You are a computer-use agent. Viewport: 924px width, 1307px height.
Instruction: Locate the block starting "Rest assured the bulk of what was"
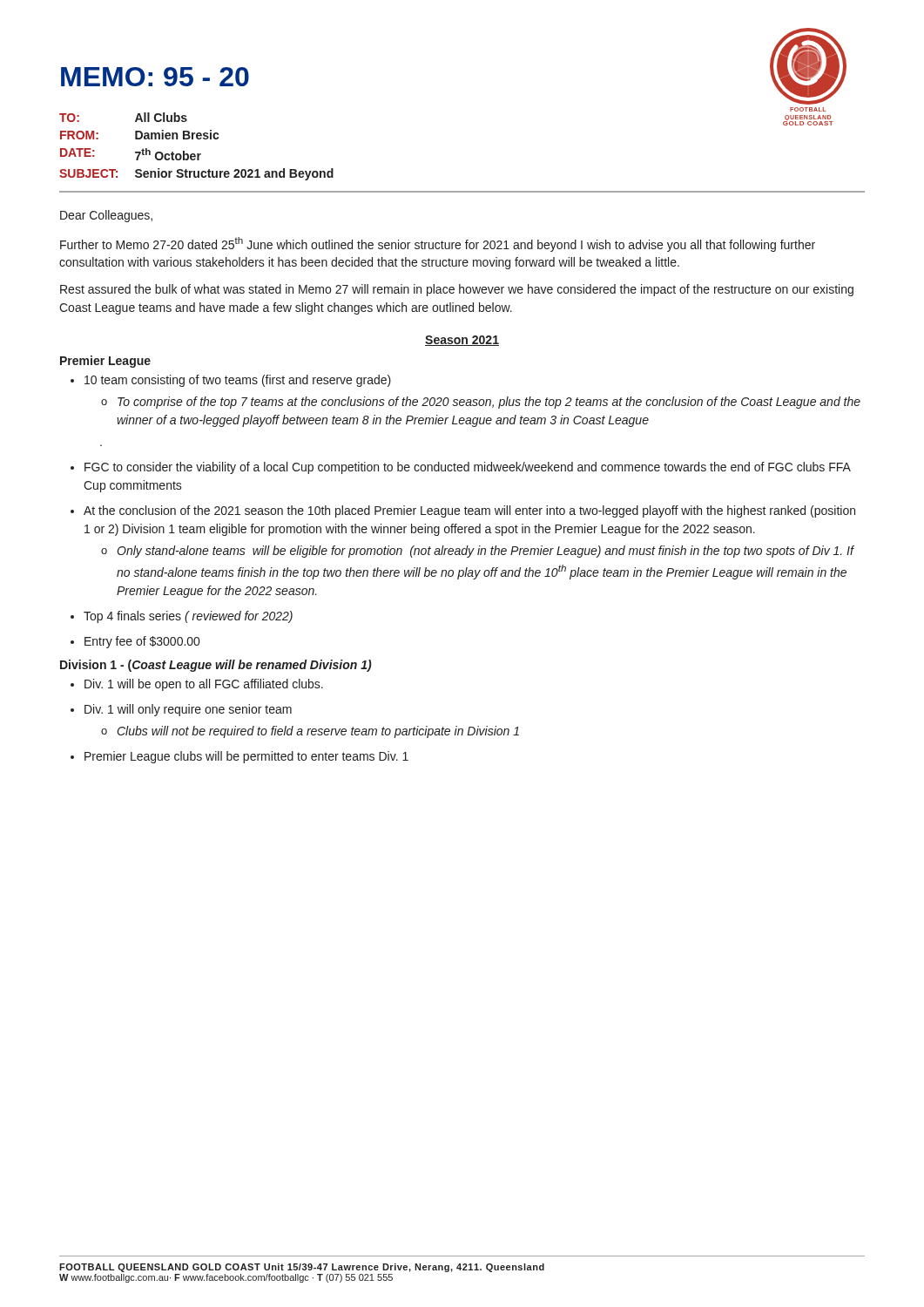tap(457, 299)
